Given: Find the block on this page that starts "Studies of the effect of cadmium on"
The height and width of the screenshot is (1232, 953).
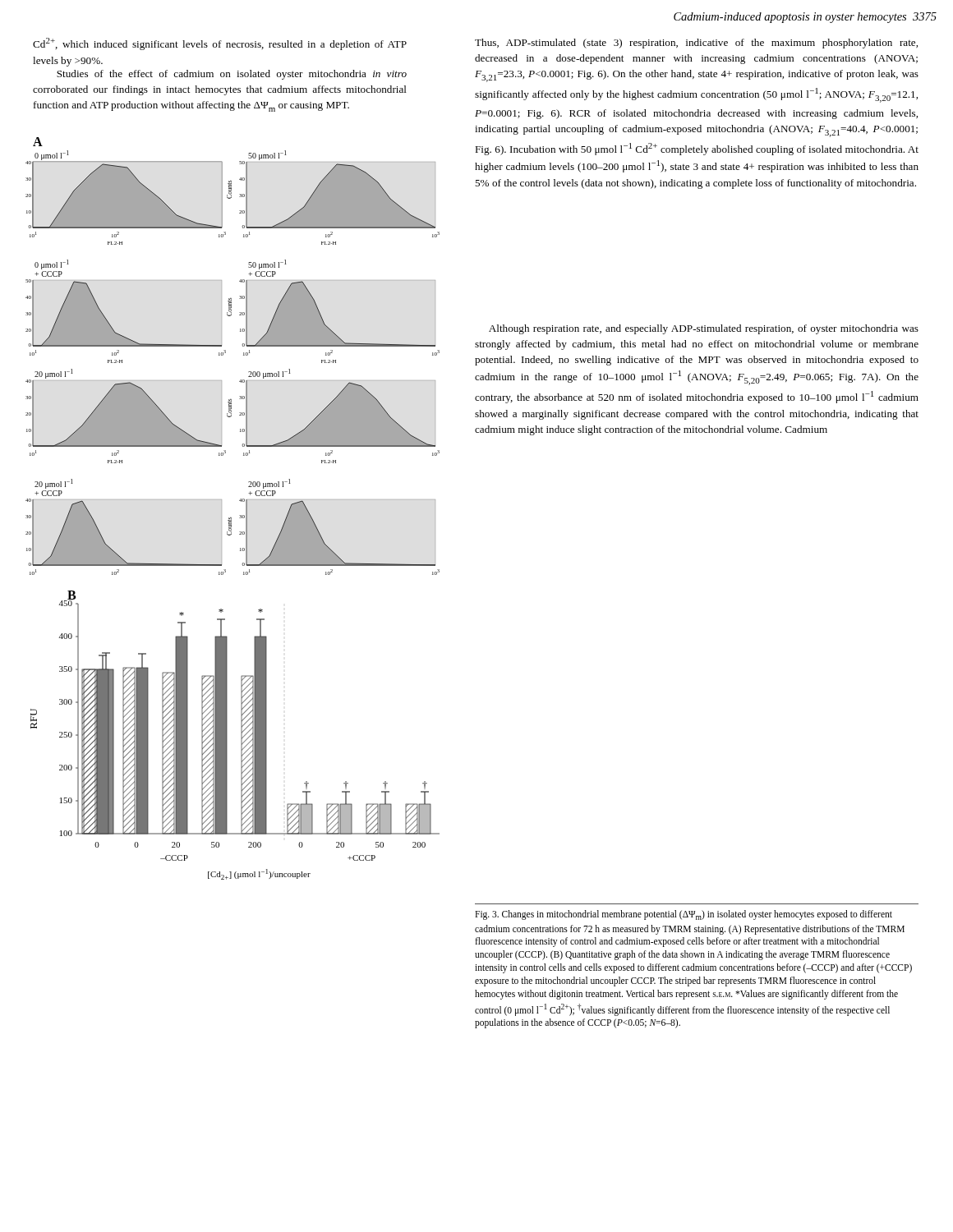Looking at the screenshot, I should (220, 90).
